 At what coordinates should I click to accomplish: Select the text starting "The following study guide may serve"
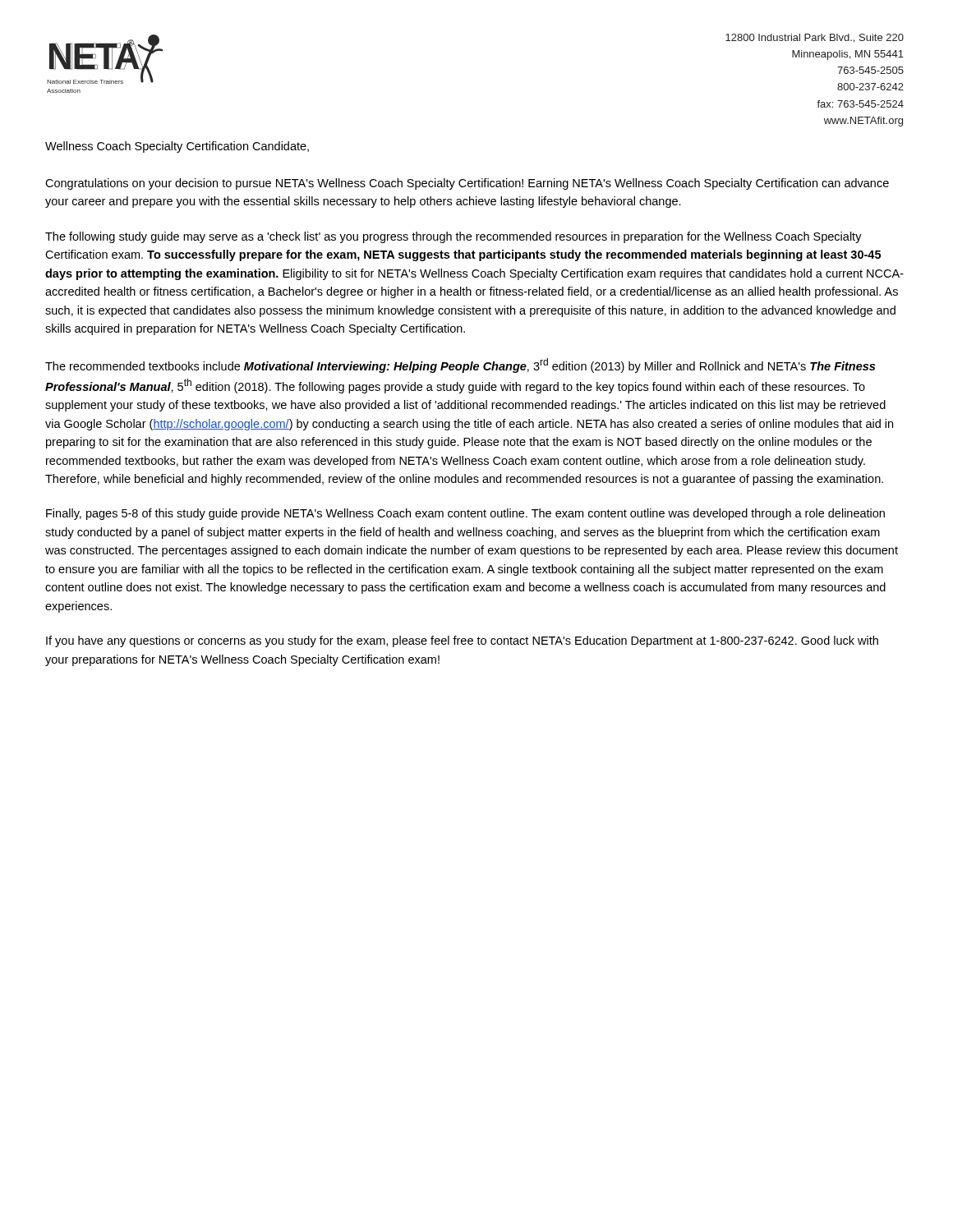[x=474, y=282]
